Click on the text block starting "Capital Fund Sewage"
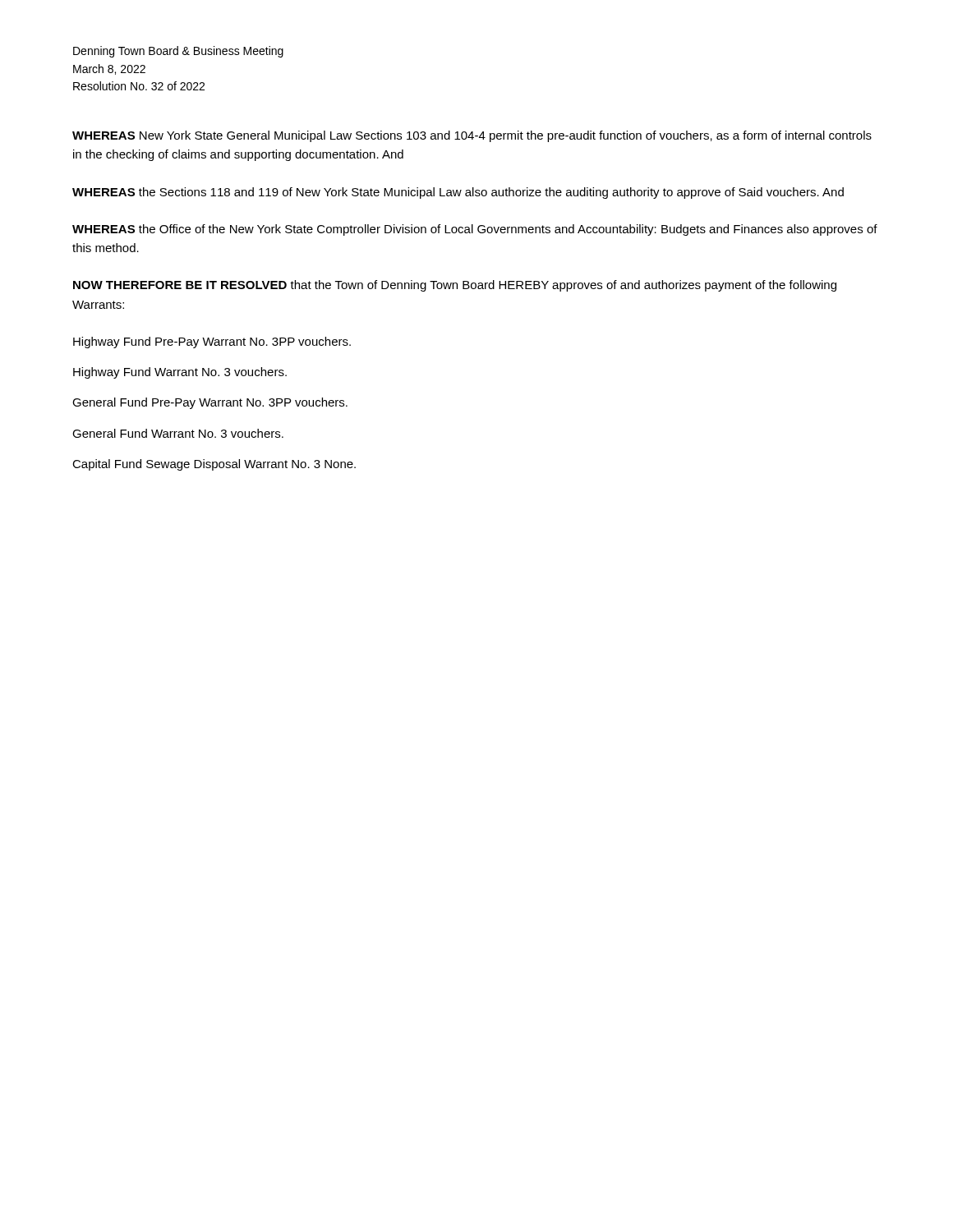 tap(215, 463)
